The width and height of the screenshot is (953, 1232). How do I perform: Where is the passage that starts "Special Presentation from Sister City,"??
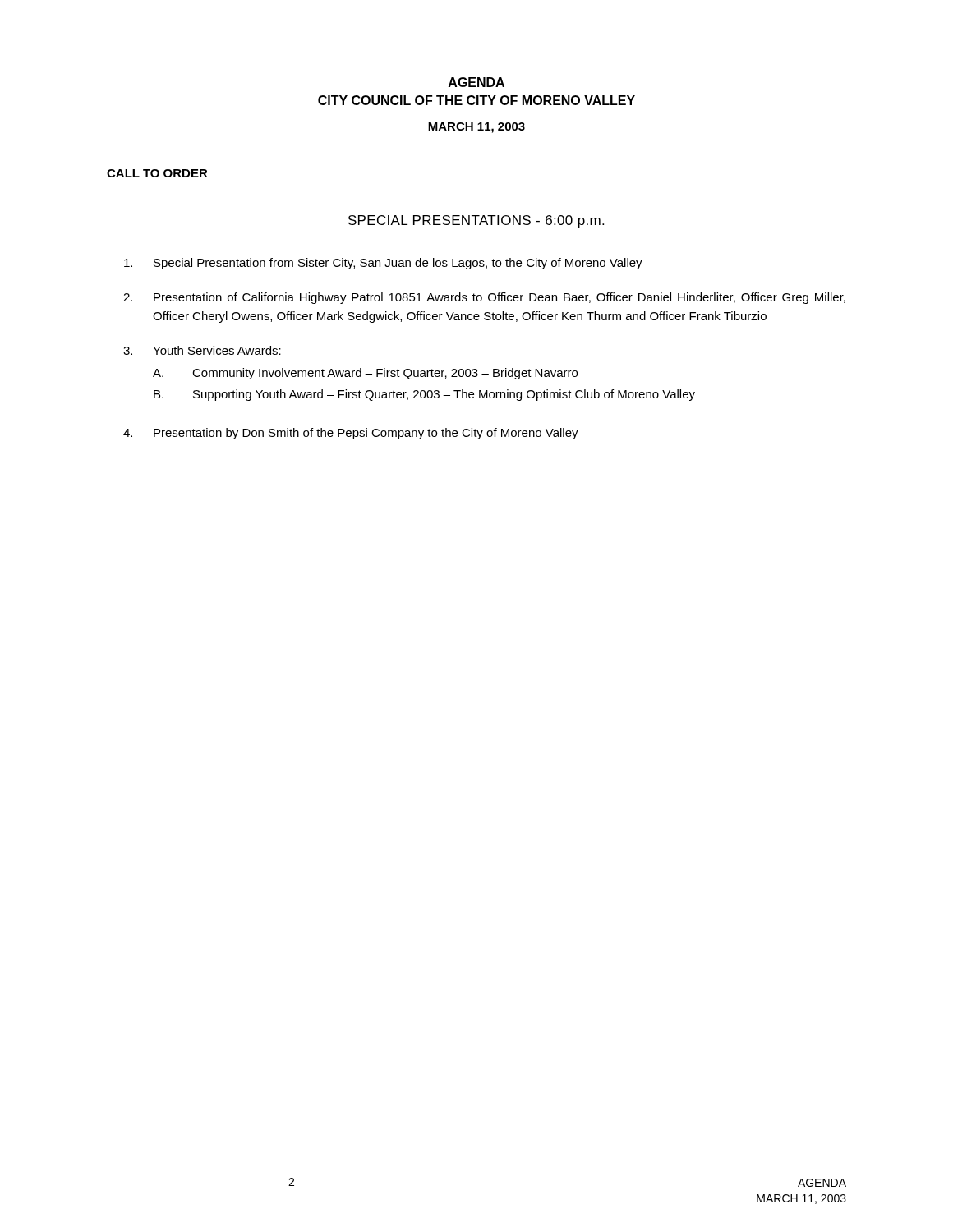tap(485, 263)
